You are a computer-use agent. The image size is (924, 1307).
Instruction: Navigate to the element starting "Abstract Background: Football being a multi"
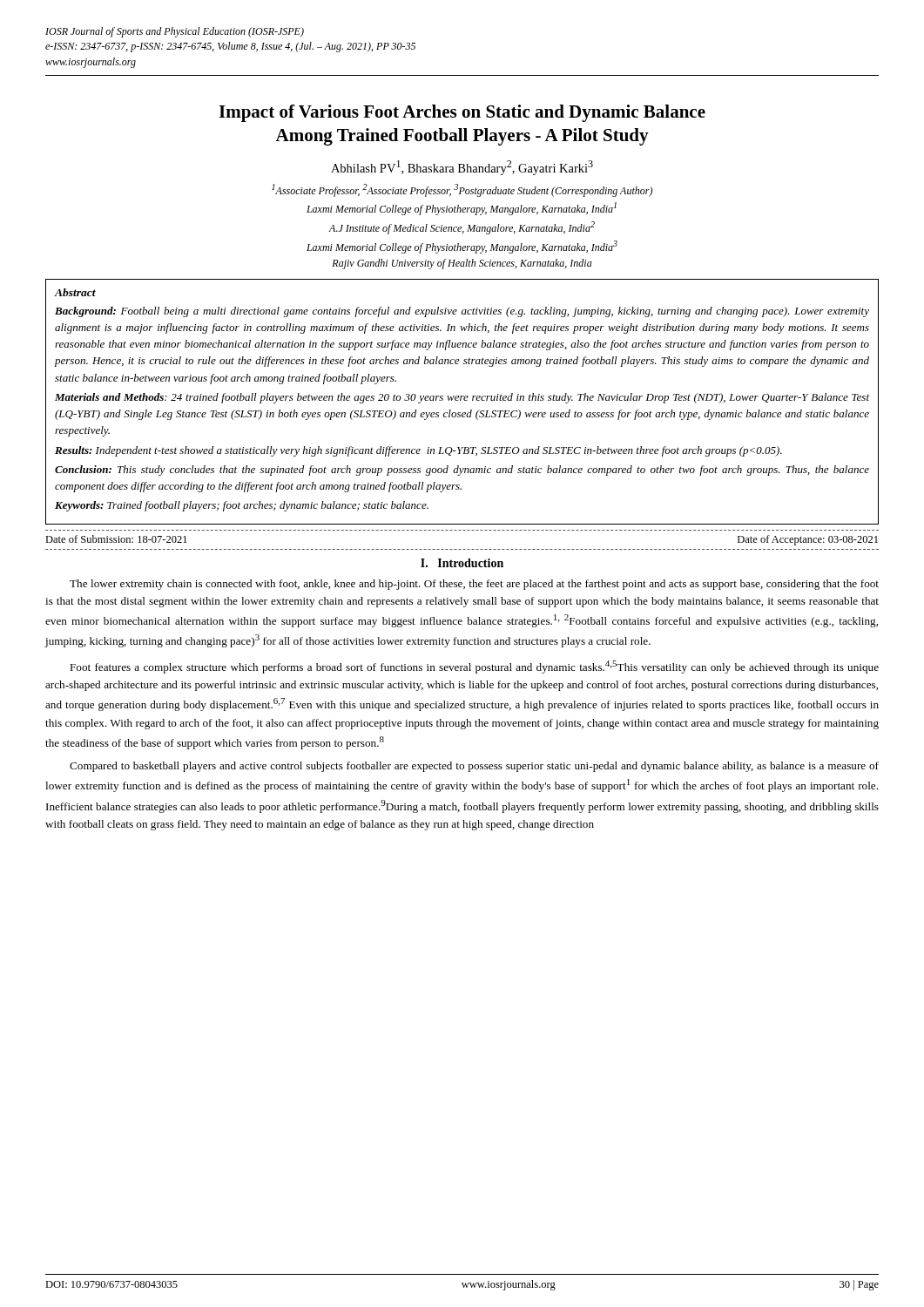point(462,400)
